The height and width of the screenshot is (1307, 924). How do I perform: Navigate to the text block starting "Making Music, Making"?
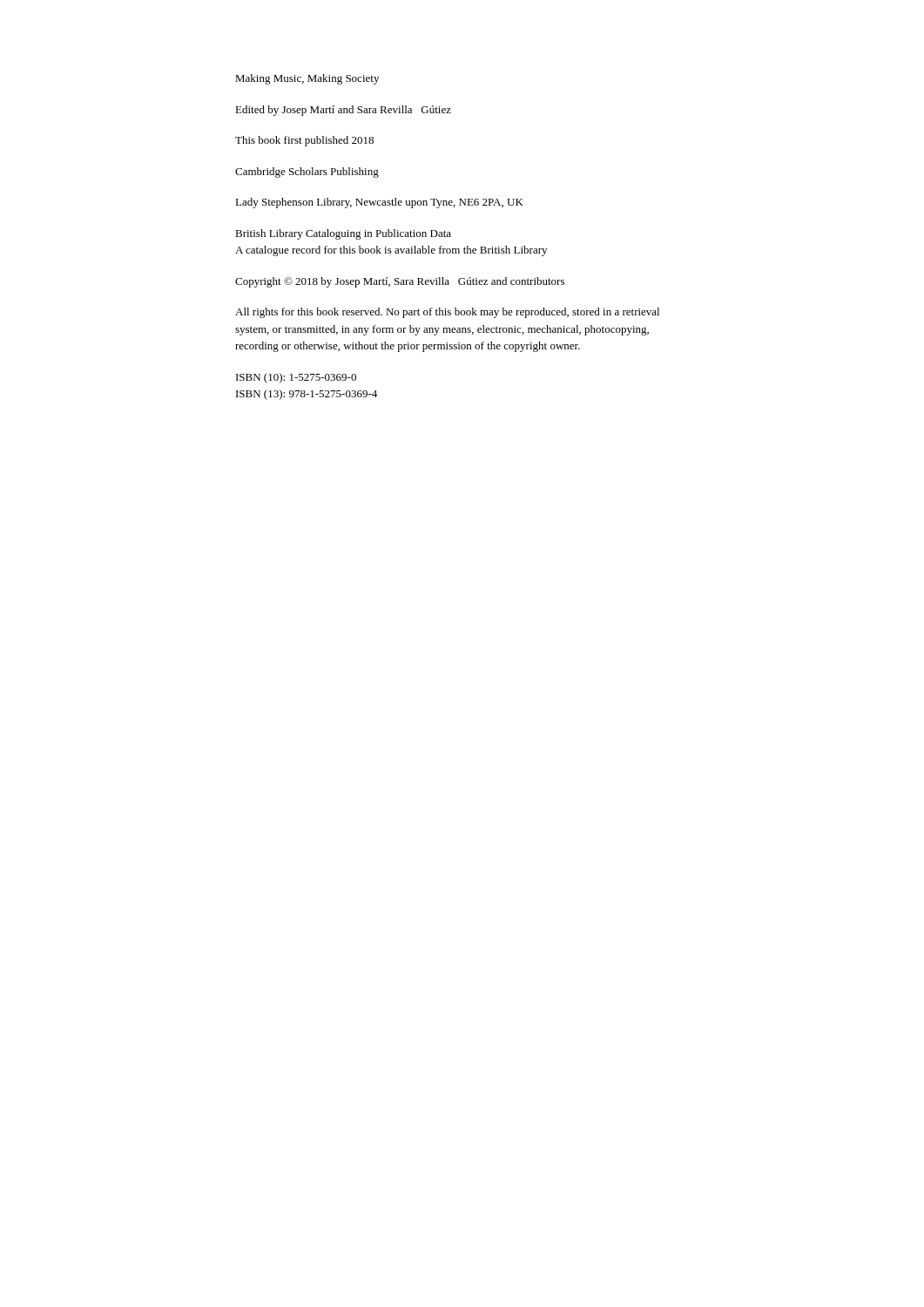(307, 78)
